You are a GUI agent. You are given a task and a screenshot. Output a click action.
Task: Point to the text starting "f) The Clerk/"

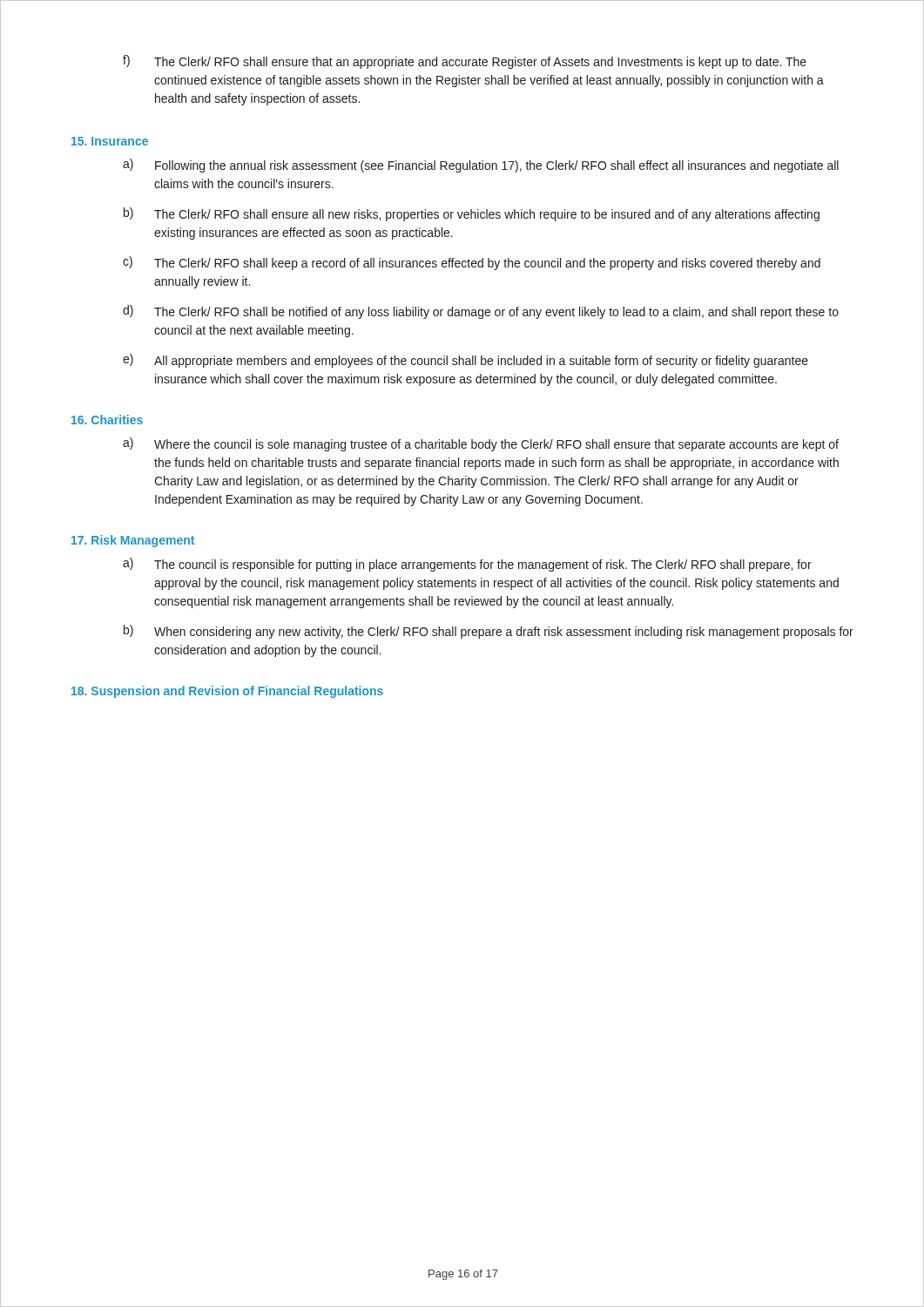(488, 81)
